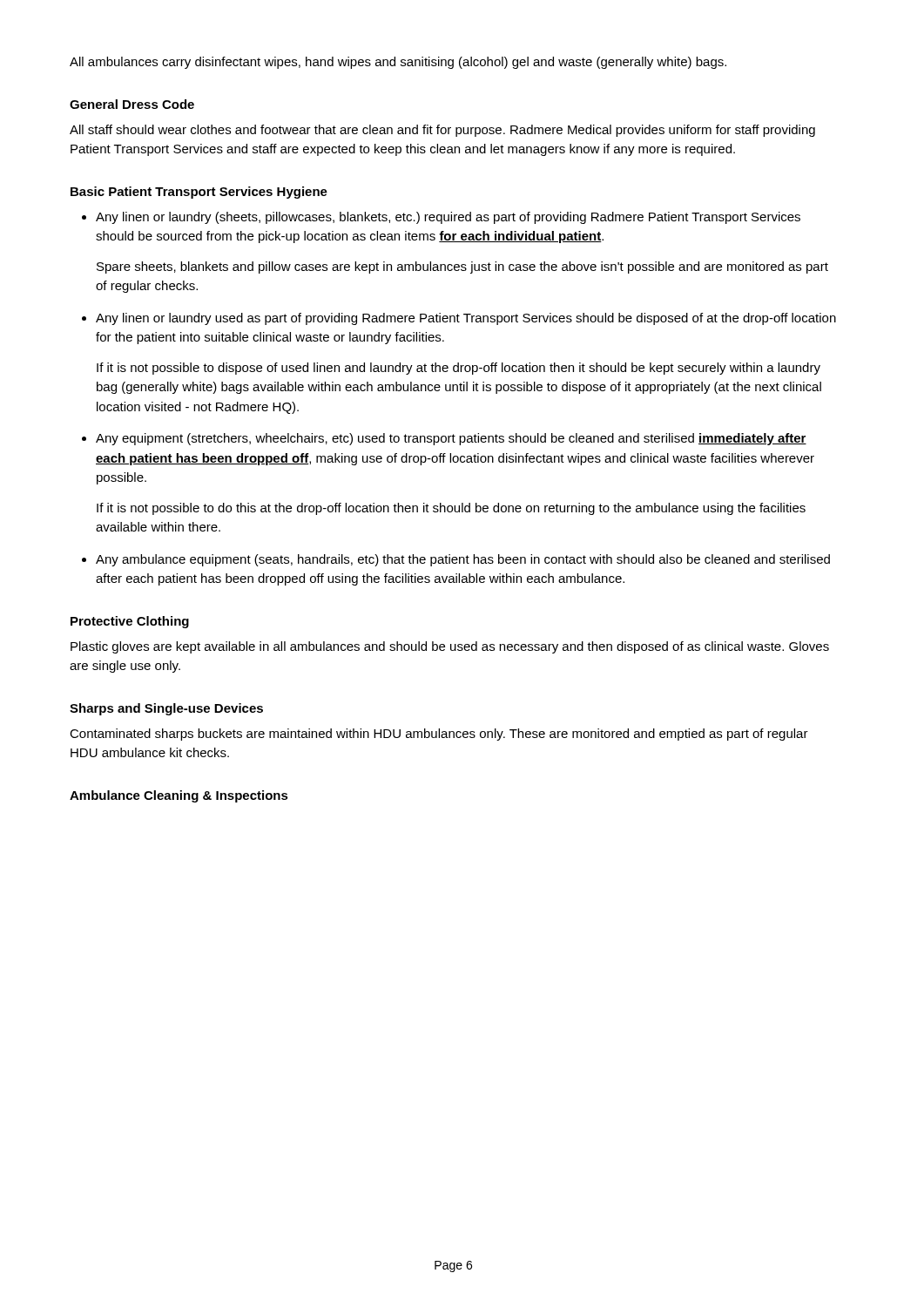This screenshot has width=924, height=1307.
Task: Locate the element starting "All staff should"
Action: point(443,139)
